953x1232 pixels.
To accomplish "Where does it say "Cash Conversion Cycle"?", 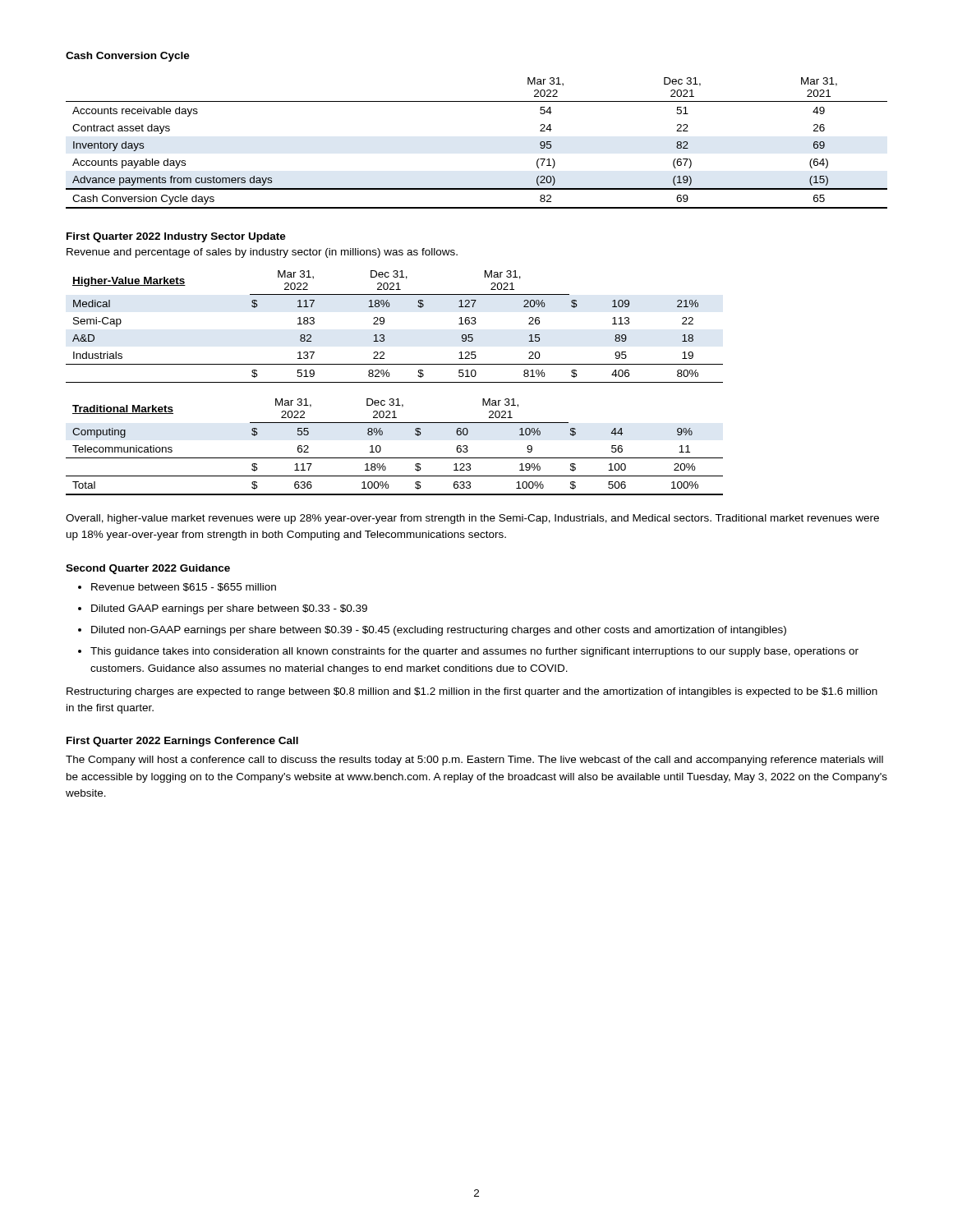I will (128, 55).
